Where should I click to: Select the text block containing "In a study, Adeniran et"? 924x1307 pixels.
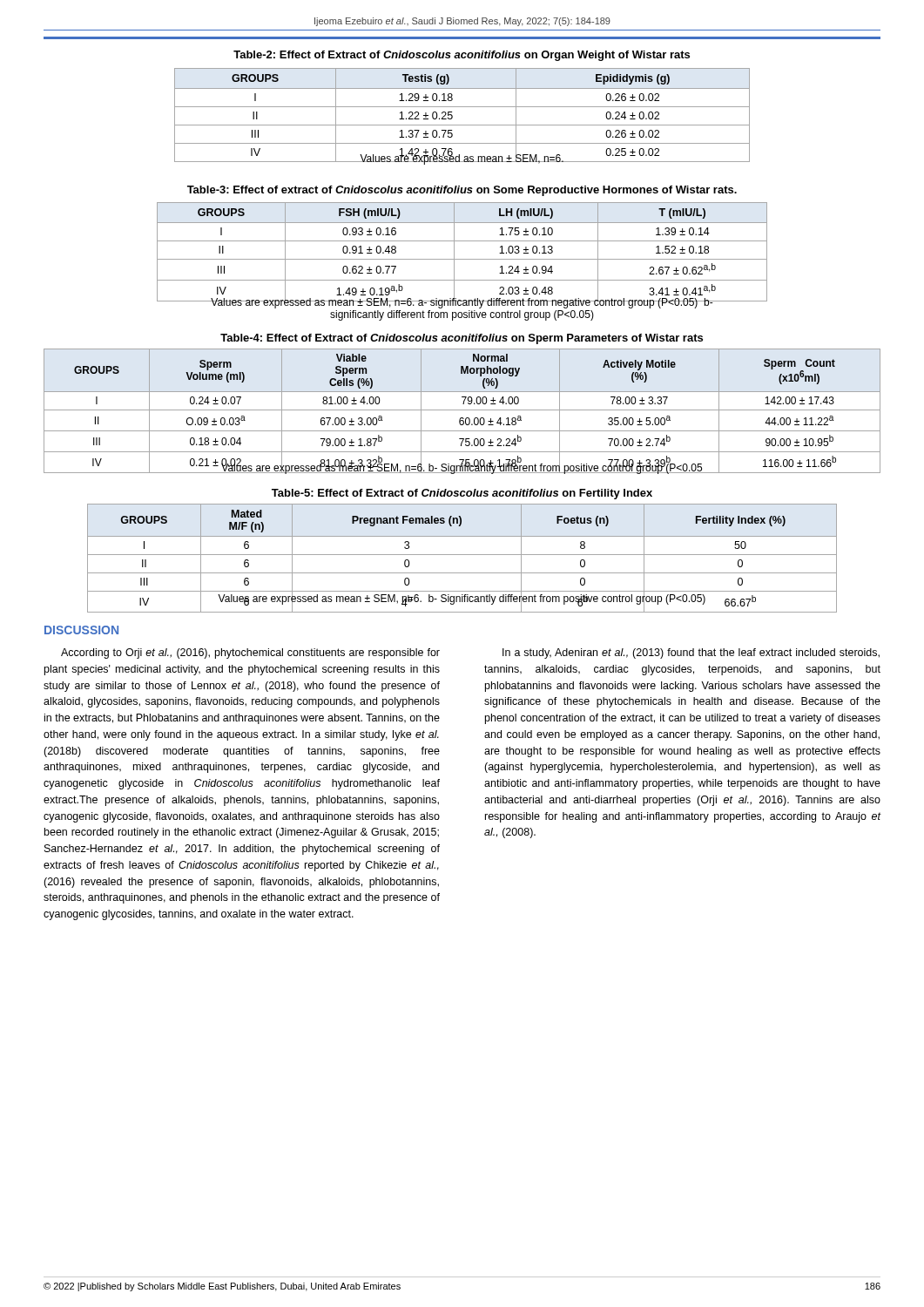coord(682,743)
